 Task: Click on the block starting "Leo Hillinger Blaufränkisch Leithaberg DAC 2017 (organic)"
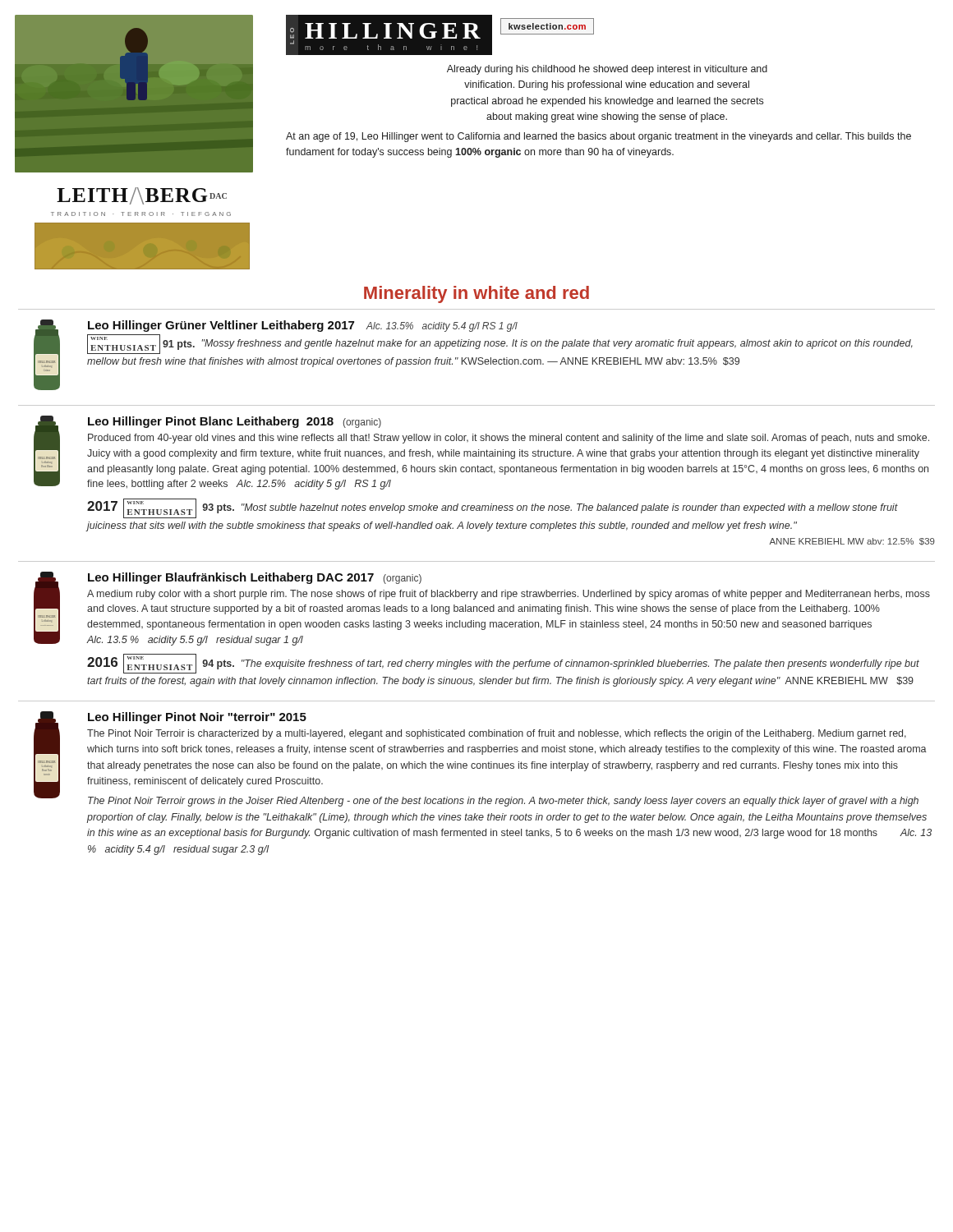pos(254,577)
